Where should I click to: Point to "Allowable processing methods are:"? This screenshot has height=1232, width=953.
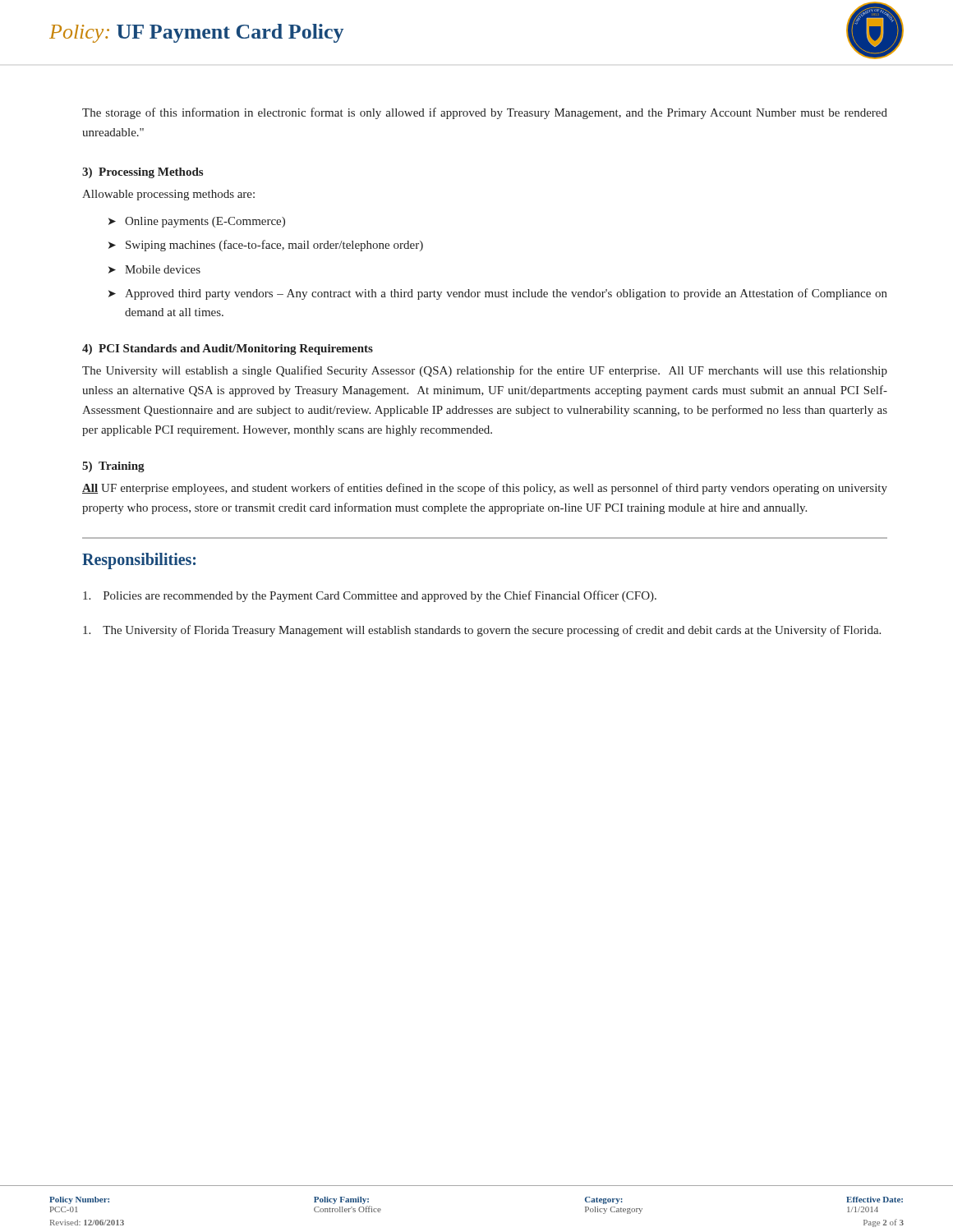pyautogui.click(x=169, y=194)
